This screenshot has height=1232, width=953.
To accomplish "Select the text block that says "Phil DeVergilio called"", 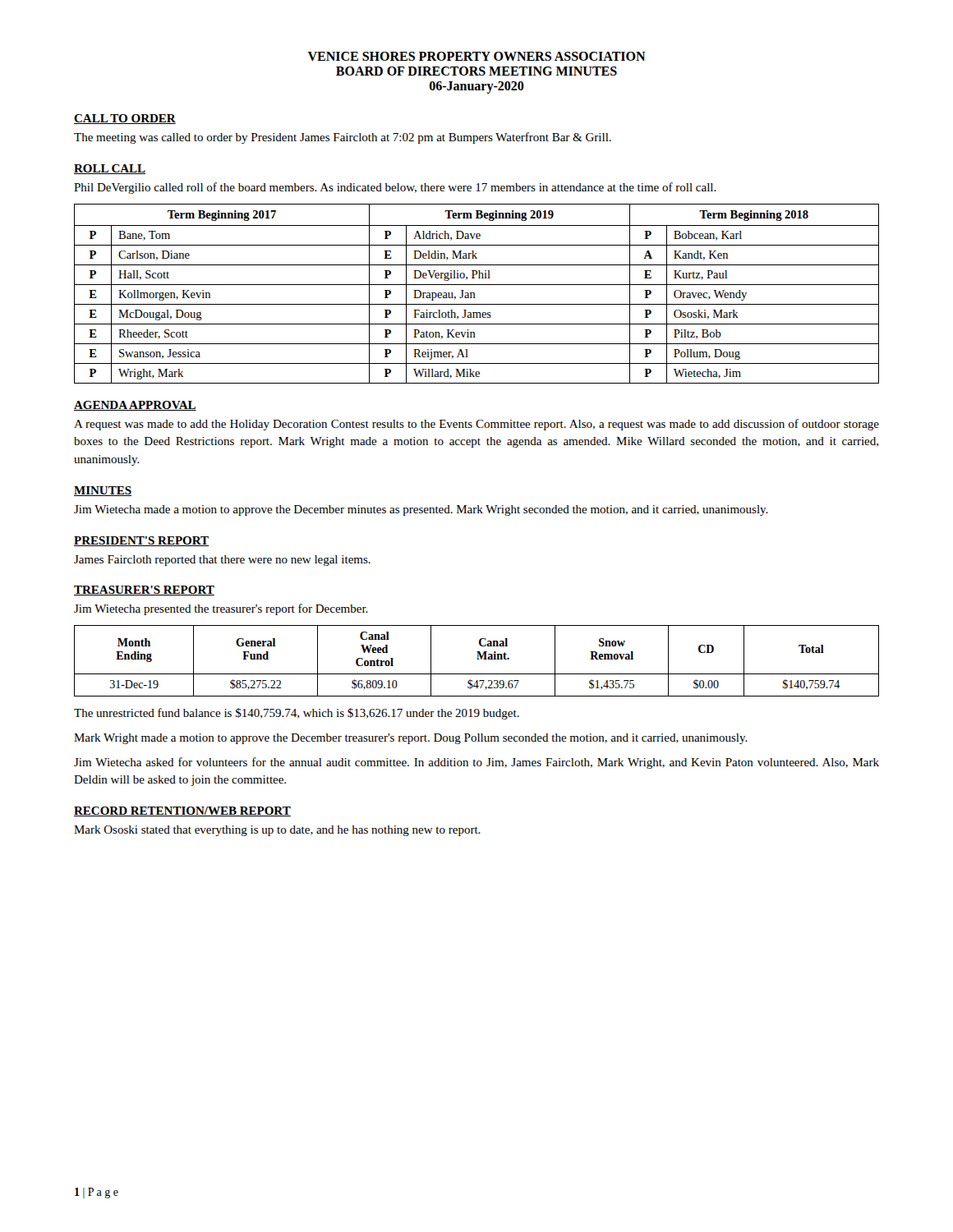I will tap(395, 187).
